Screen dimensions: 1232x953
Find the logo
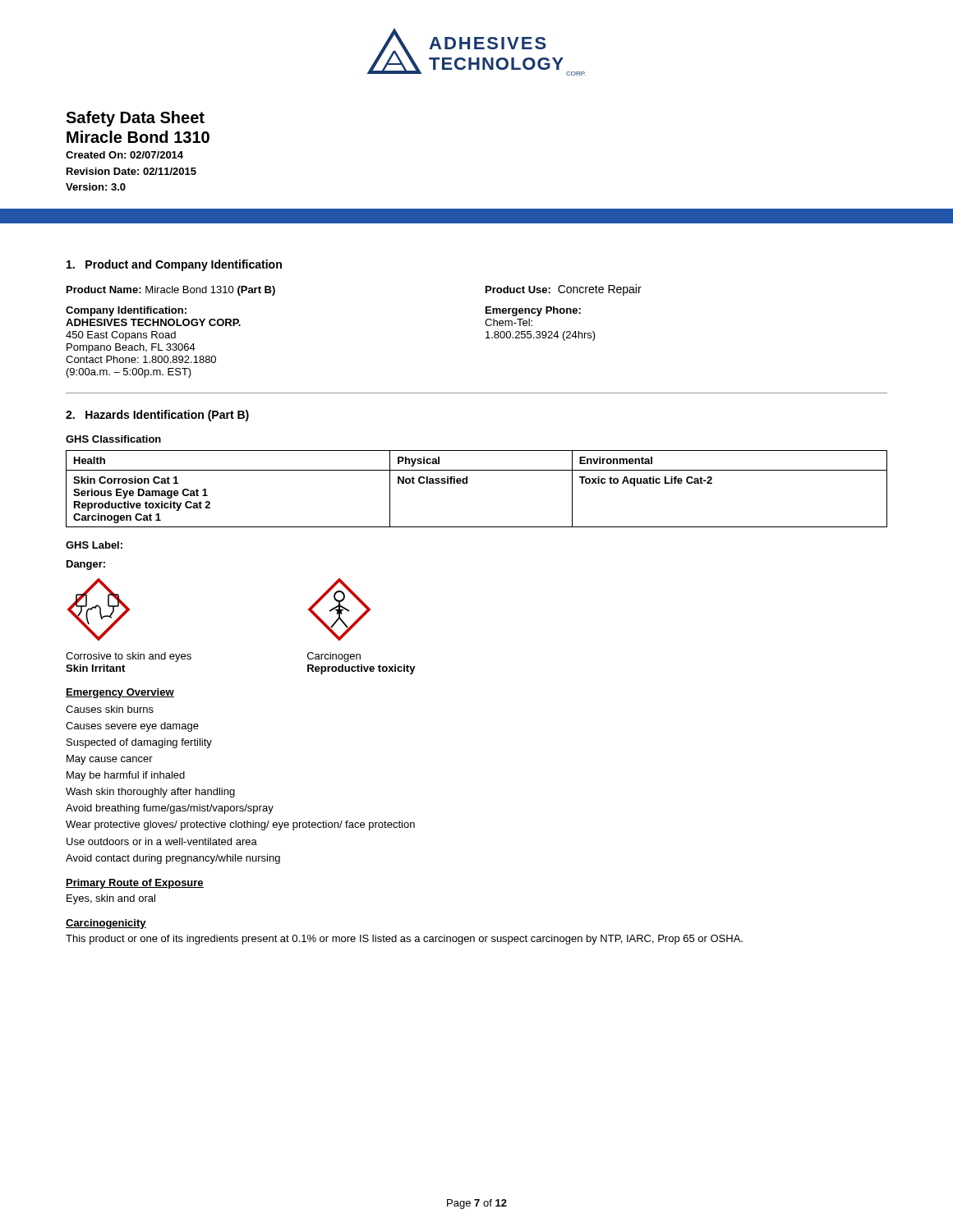476,46
